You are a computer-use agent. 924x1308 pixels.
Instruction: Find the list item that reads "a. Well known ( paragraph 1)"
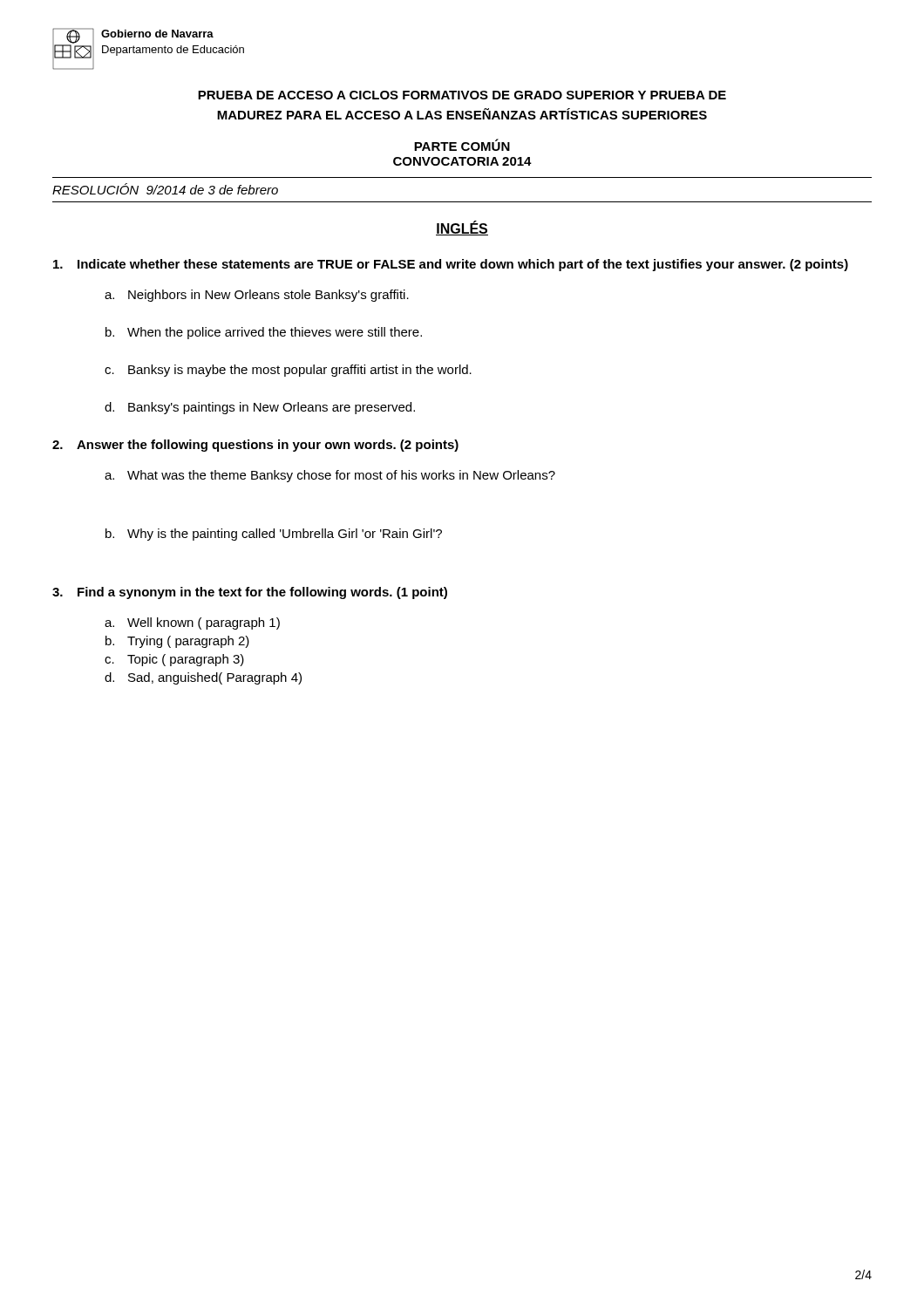(192, 622)
